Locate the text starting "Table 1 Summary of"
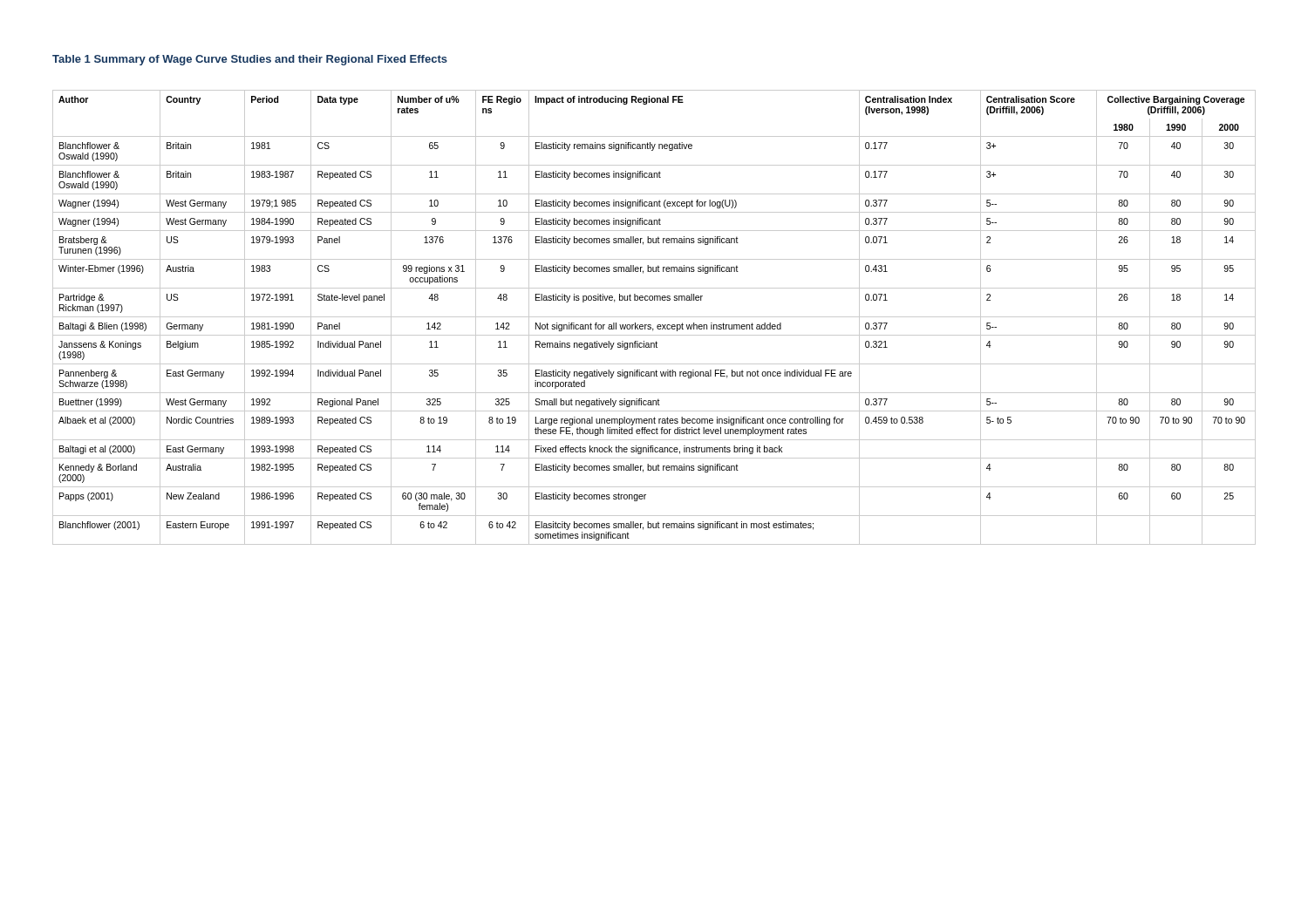This screenshot has height=924, width=1308. click(250, 59)
